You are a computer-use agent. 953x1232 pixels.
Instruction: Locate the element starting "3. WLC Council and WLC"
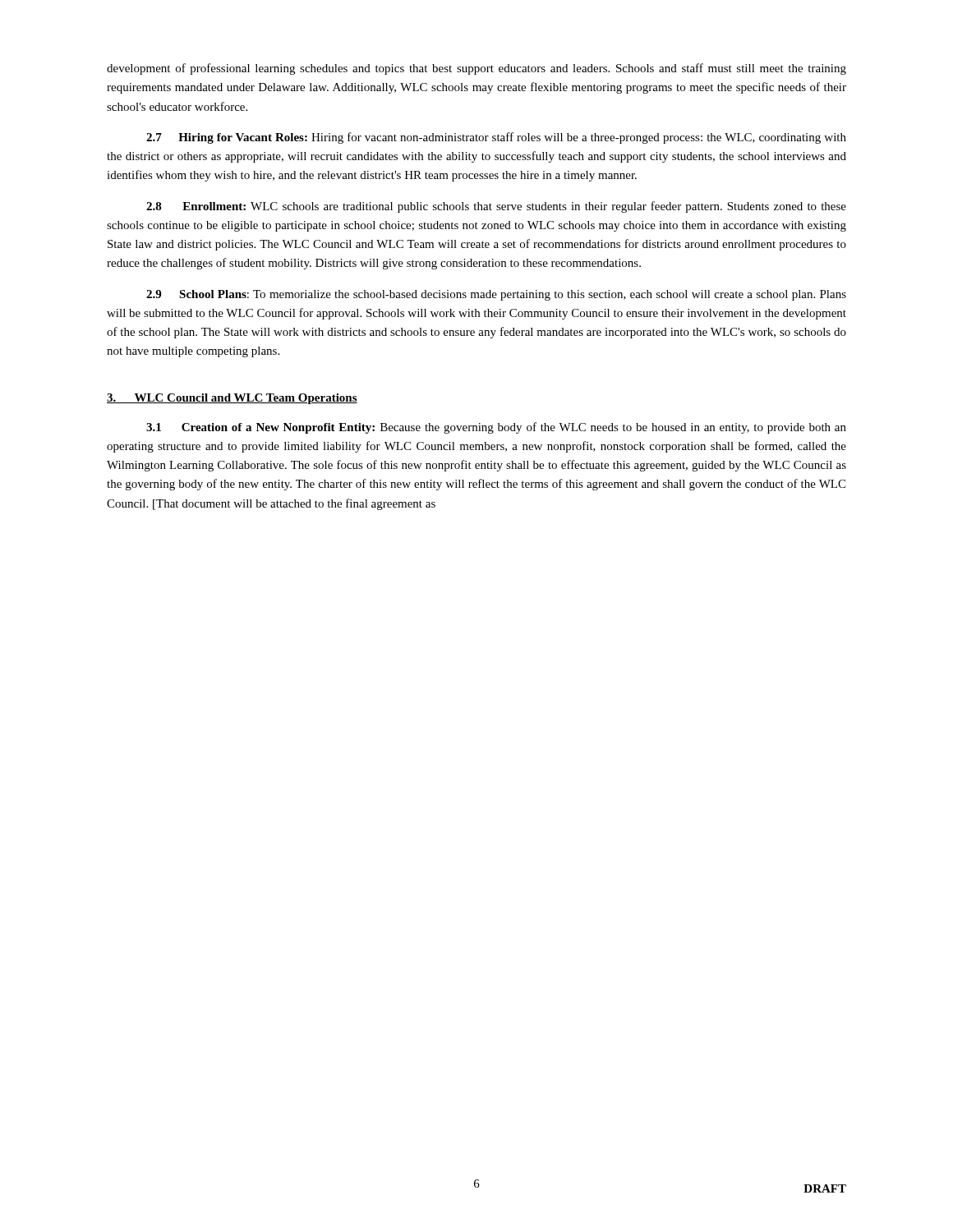232,397
